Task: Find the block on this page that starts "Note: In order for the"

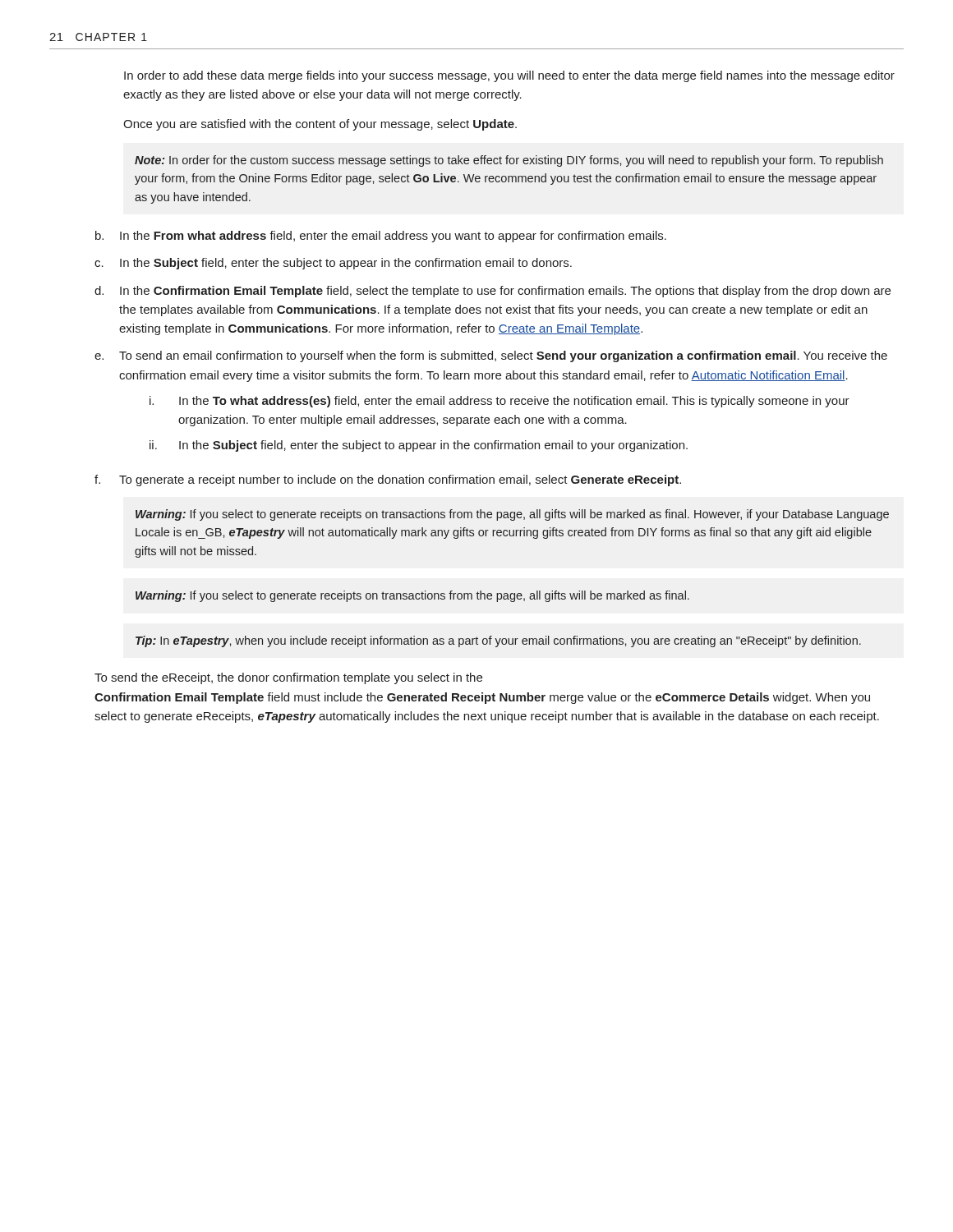Action: coord(509,178)
